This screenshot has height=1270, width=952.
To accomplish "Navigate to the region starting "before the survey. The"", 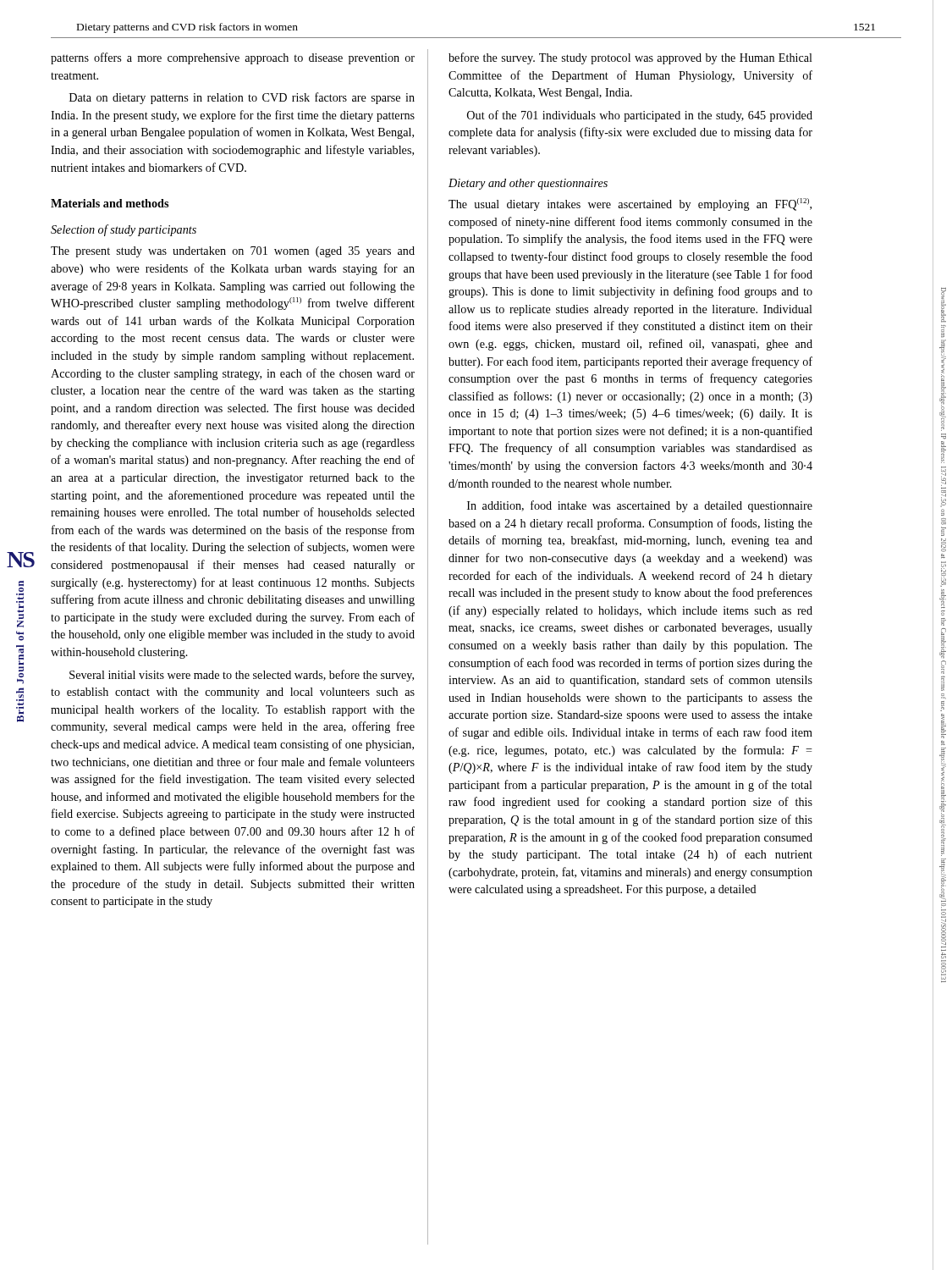I will (x=630, y=104).
